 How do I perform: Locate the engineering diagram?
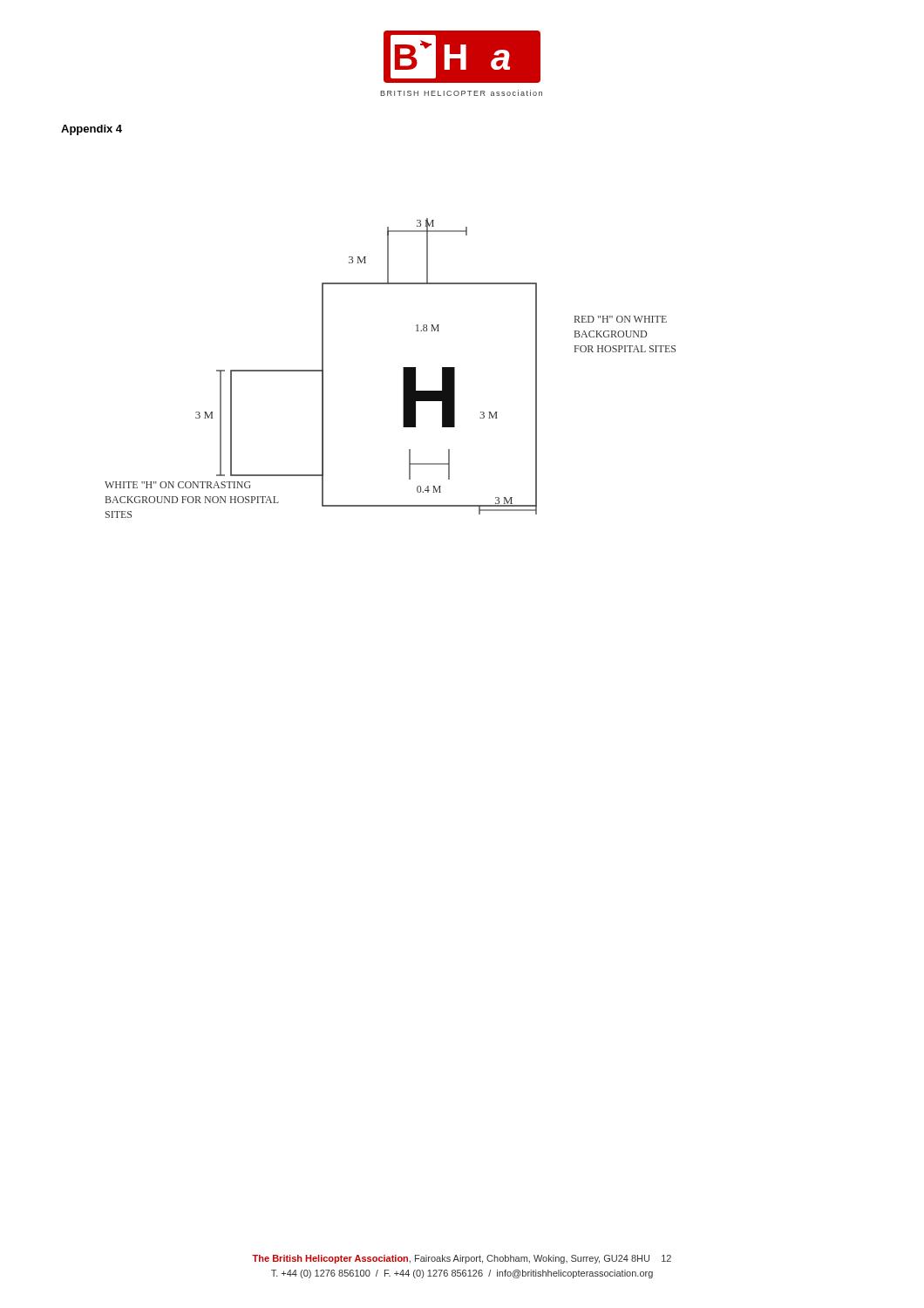tap(462, 368)
